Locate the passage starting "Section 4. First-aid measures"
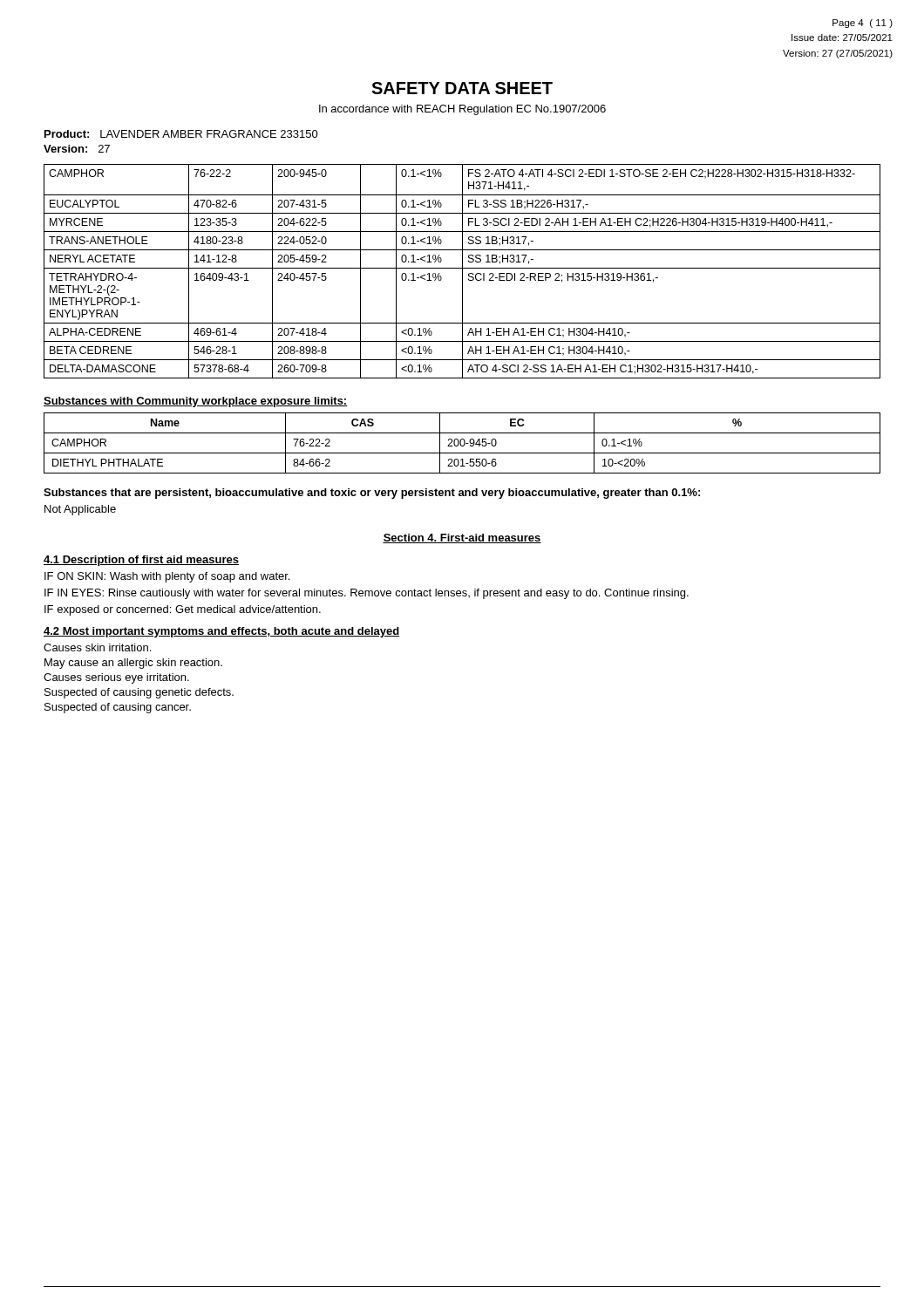Viewport: 924px width, 1308px height. 462,538
